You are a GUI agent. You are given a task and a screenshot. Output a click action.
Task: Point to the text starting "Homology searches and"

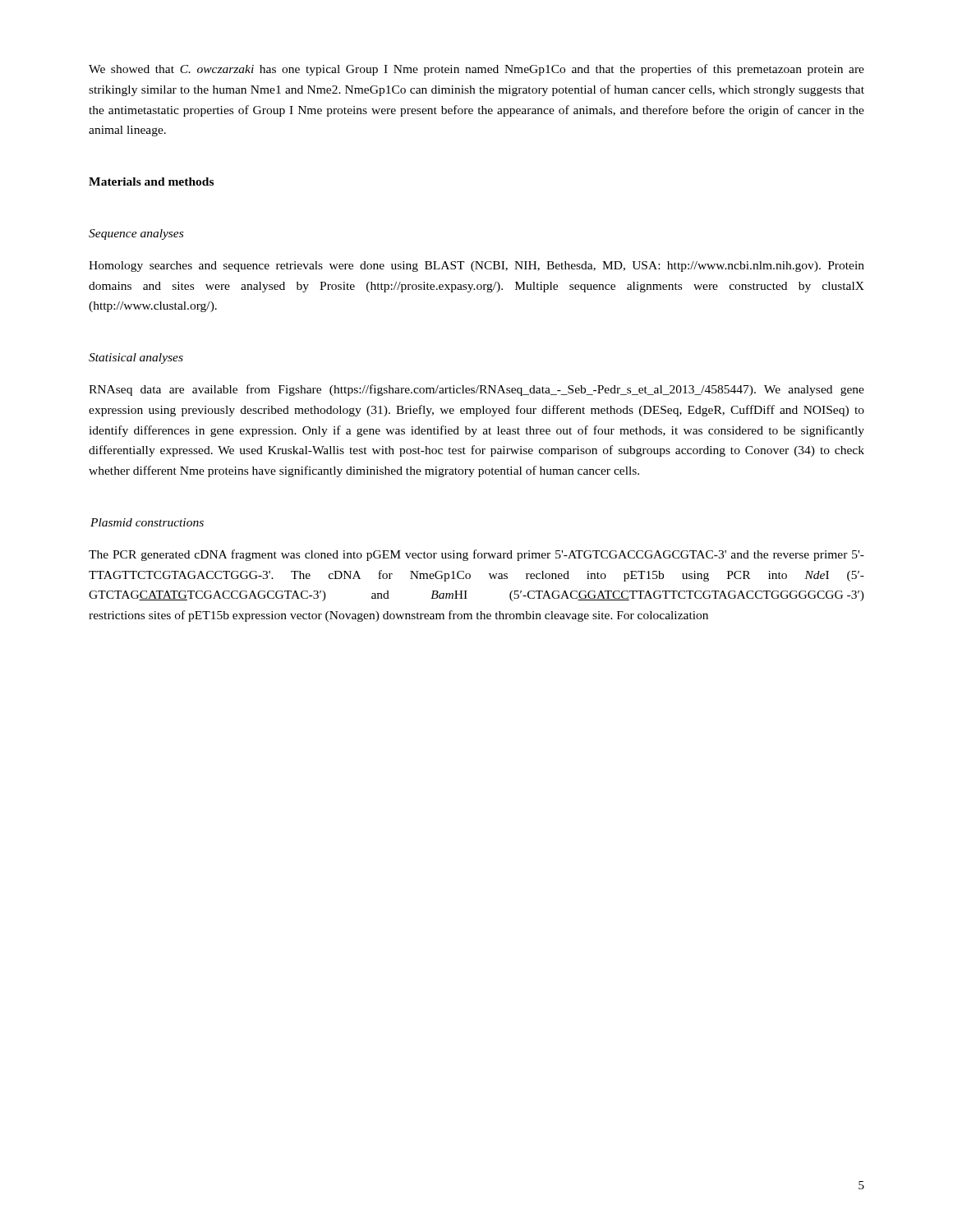pos(476,286)
